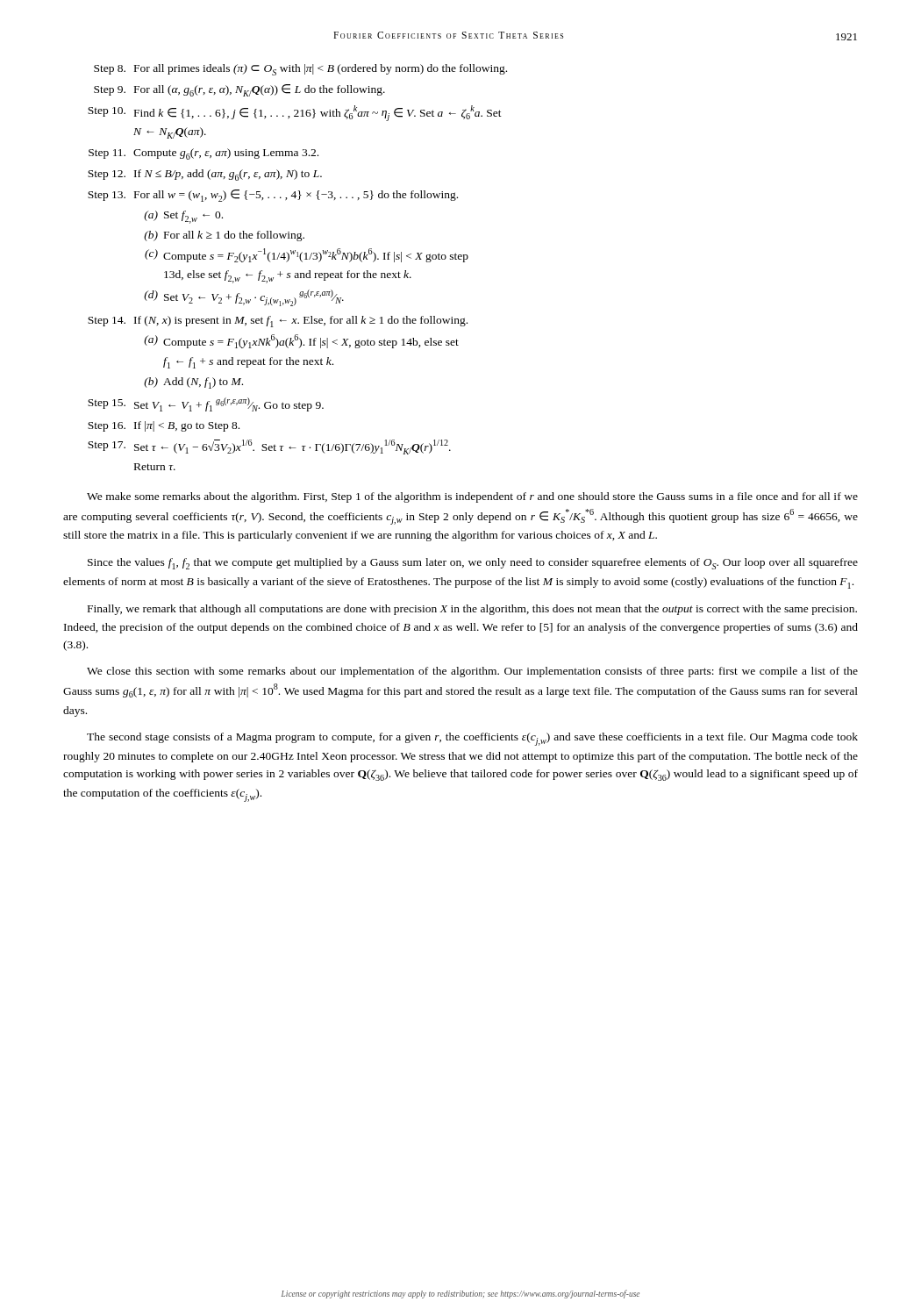
Task: Click on the list item containing "Step 9. For all (α,"
Action: click(239, 90)
